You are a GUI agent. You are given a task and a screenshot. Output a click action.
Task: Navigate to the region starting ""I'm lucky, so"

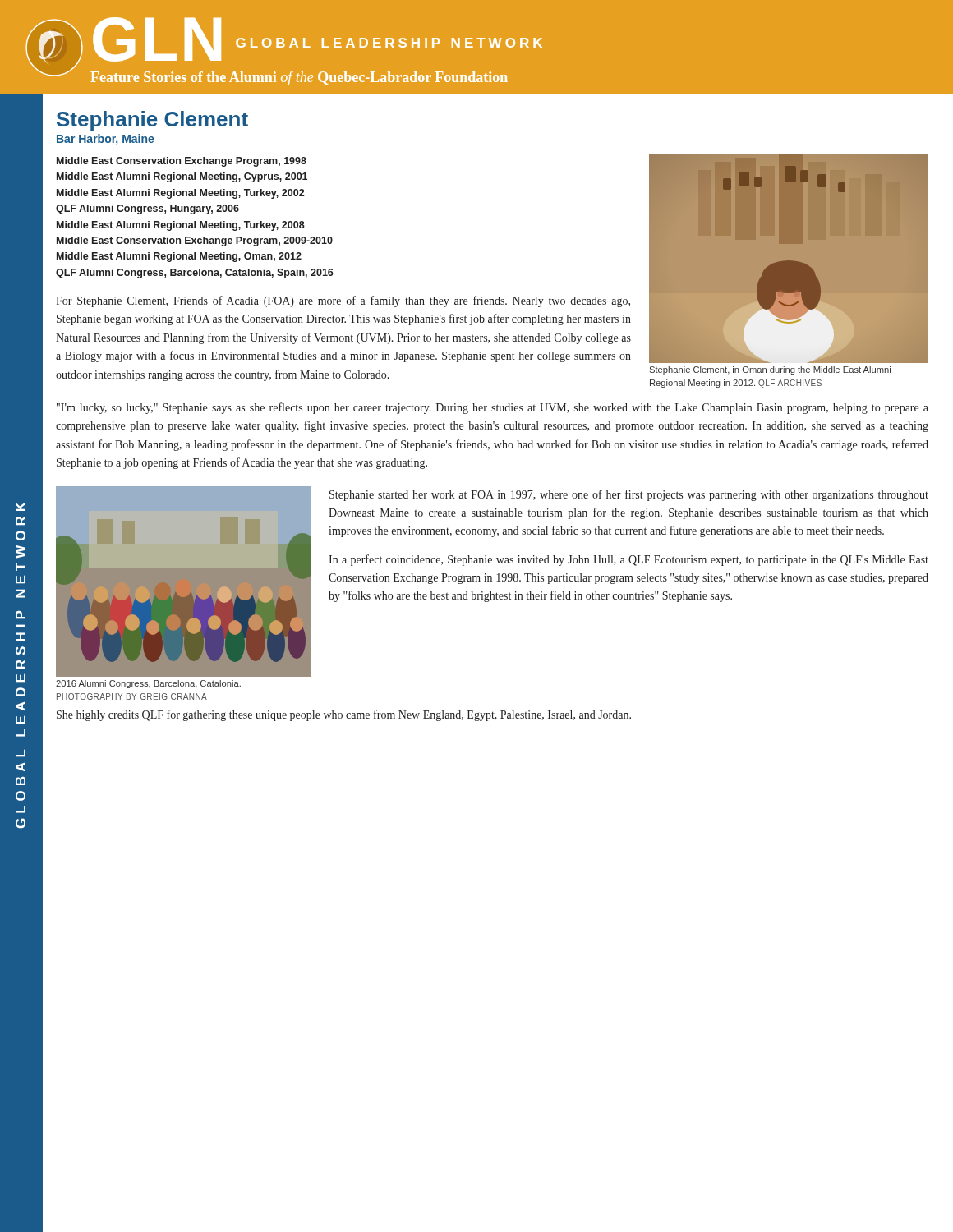492,435
